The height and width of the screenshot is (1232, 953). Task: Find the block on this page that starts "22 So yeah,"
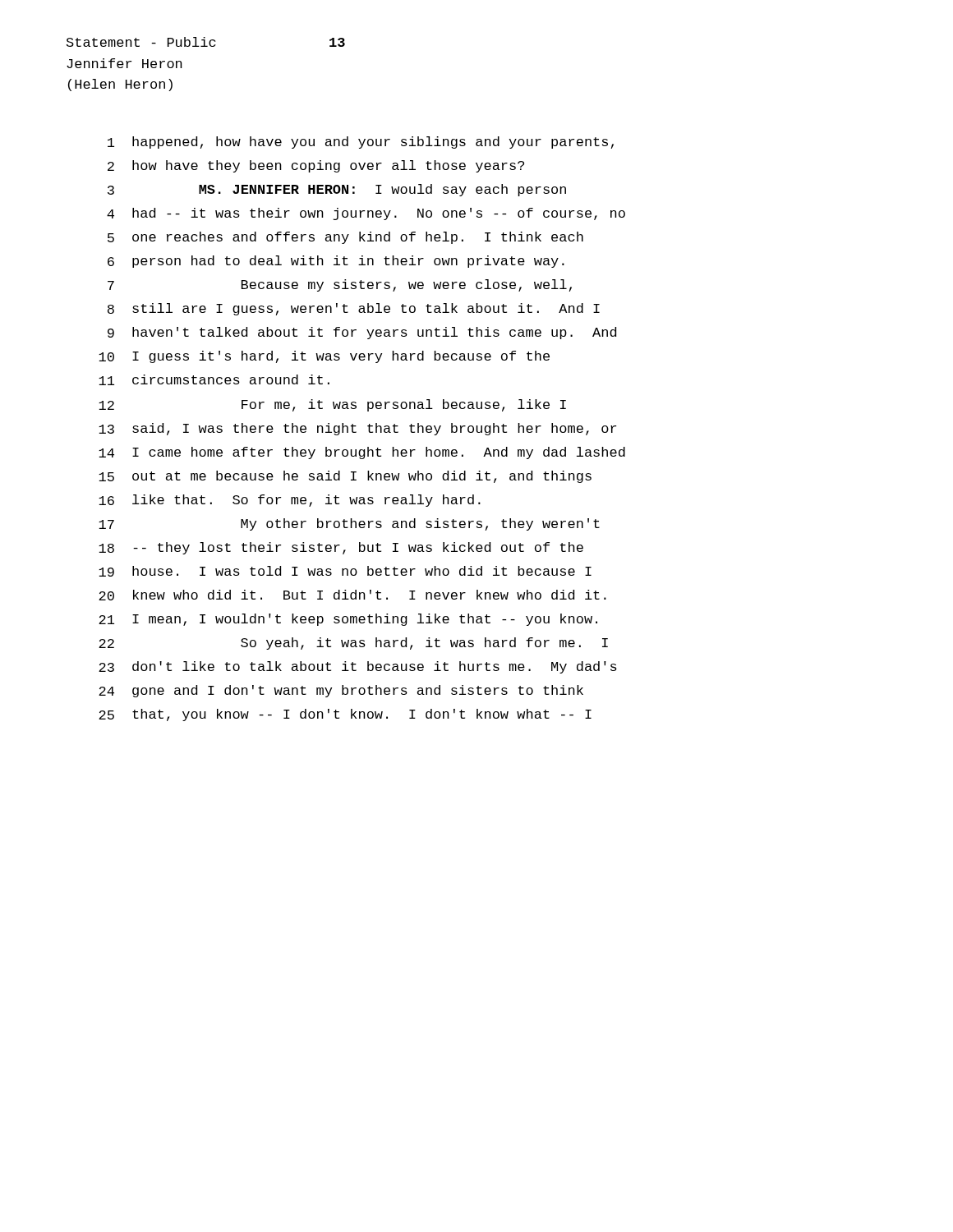[485, 644]
